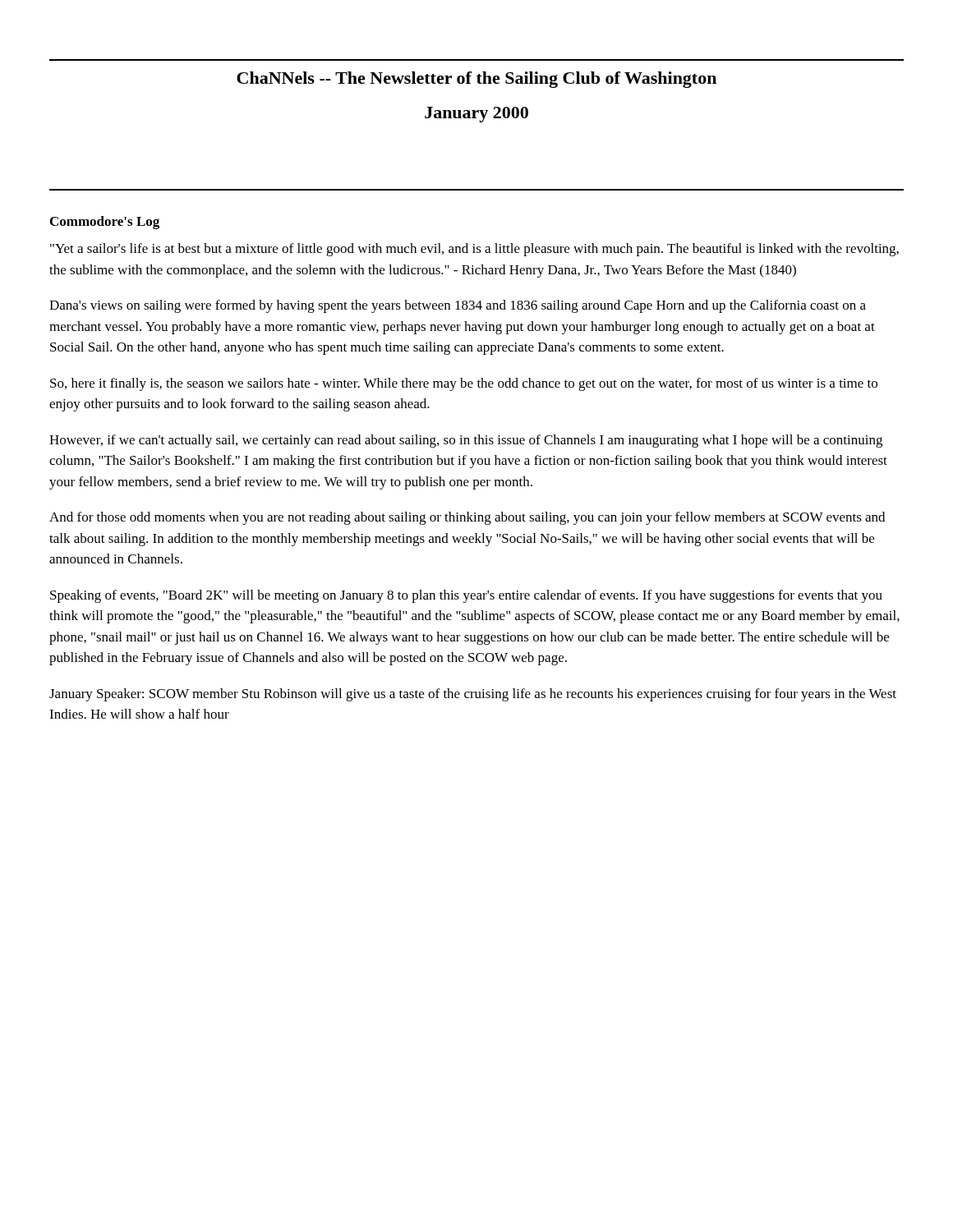Where is the passage that starts "January Speaker: SCOW member Stu"?
Viewport: 953px width, 1232px height.
(473, 704)
